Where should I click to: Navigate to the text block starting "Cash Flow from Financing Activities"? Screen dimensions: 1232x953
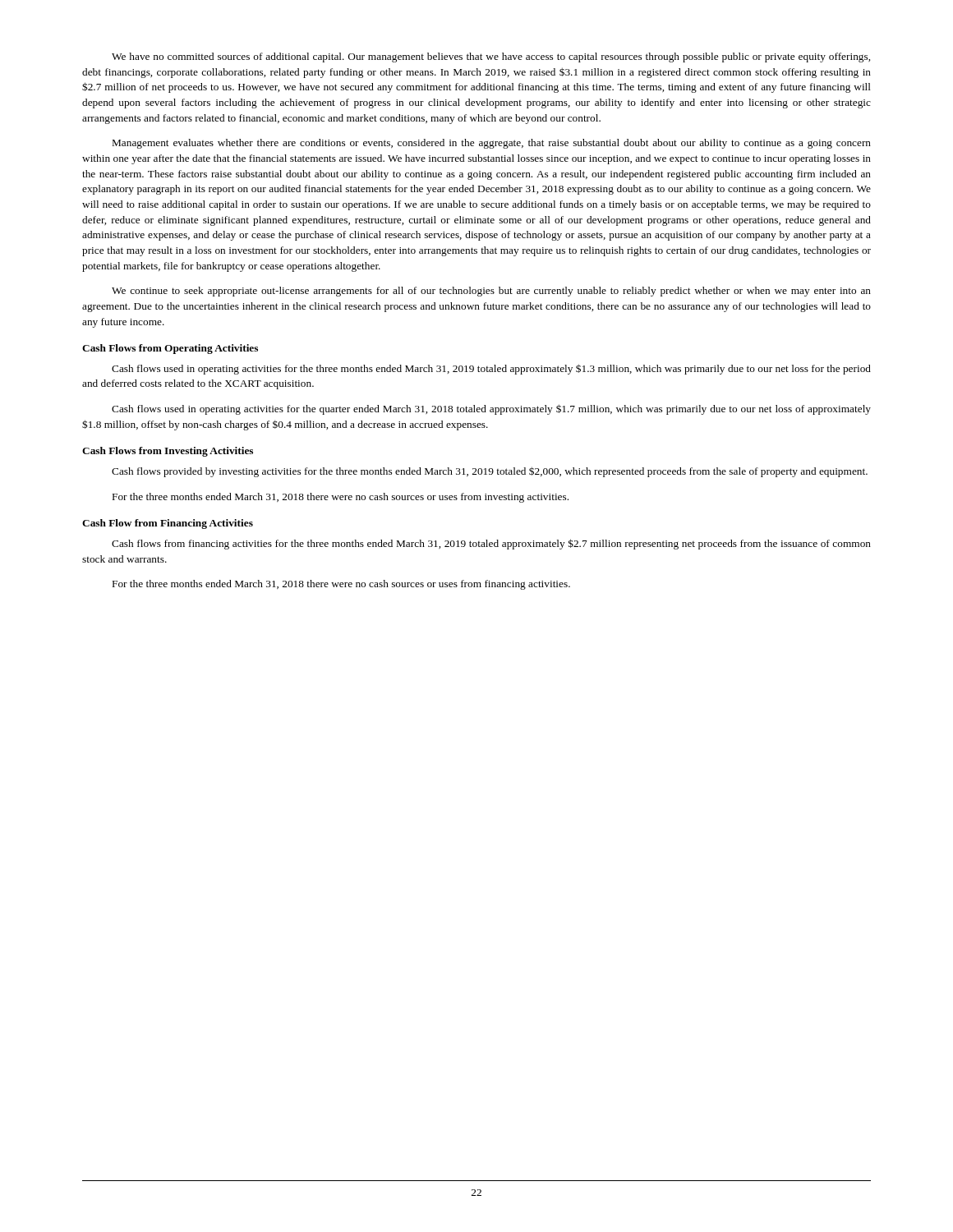pos(168,524)
